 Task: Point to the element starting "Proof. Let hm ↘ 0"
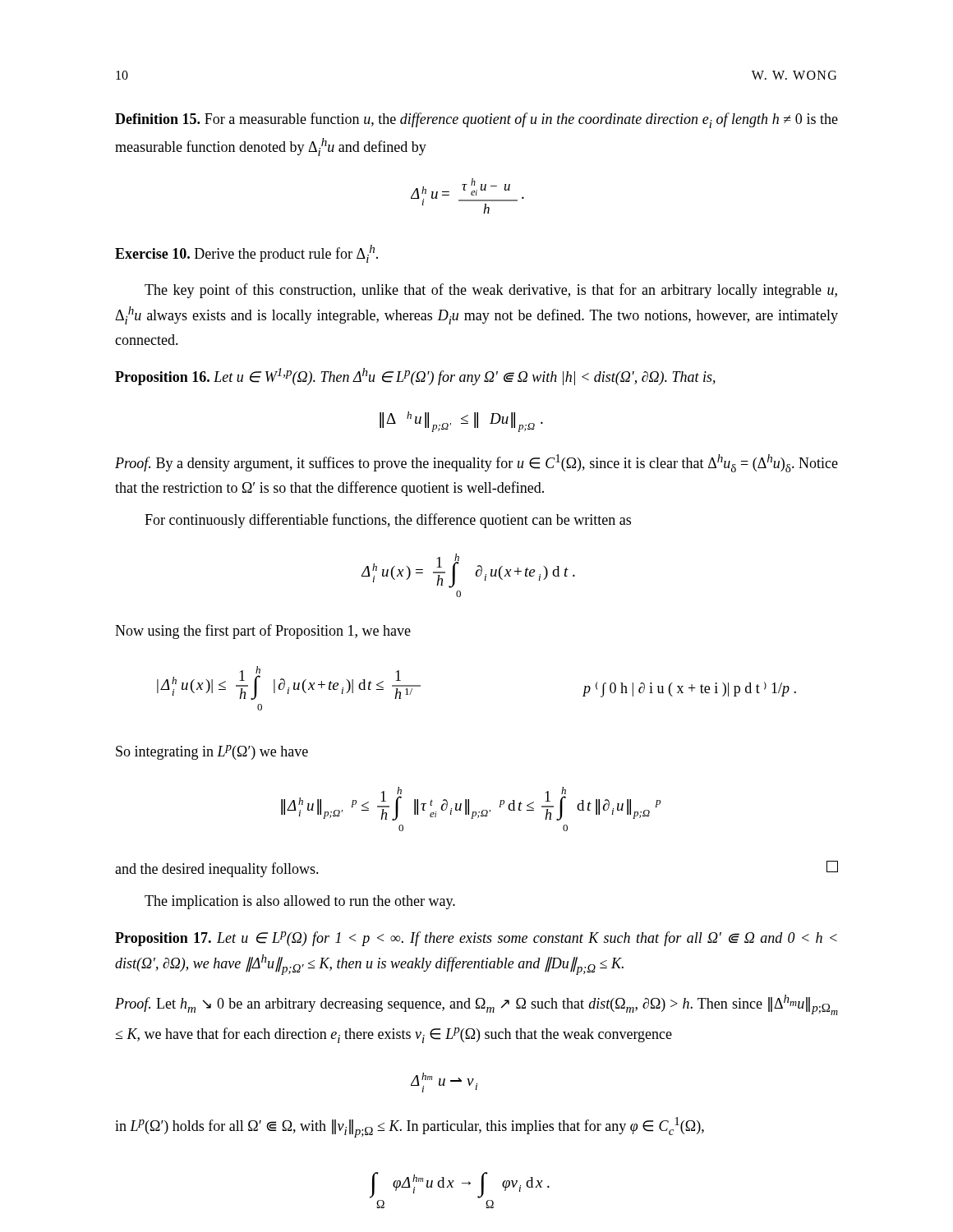coord(476,1019)
